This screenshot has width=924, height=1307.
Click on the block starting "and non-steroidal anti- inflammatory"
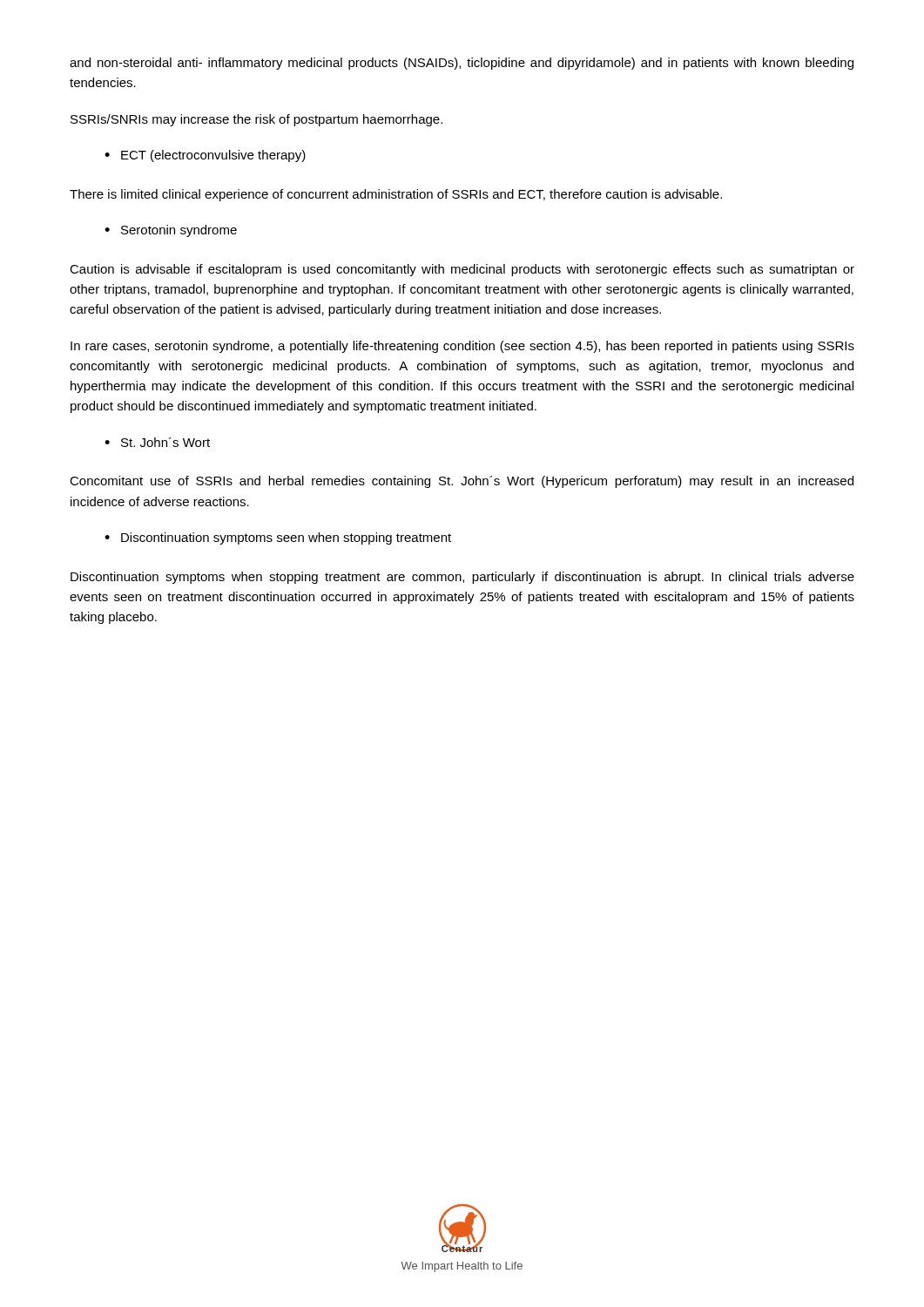462,72
